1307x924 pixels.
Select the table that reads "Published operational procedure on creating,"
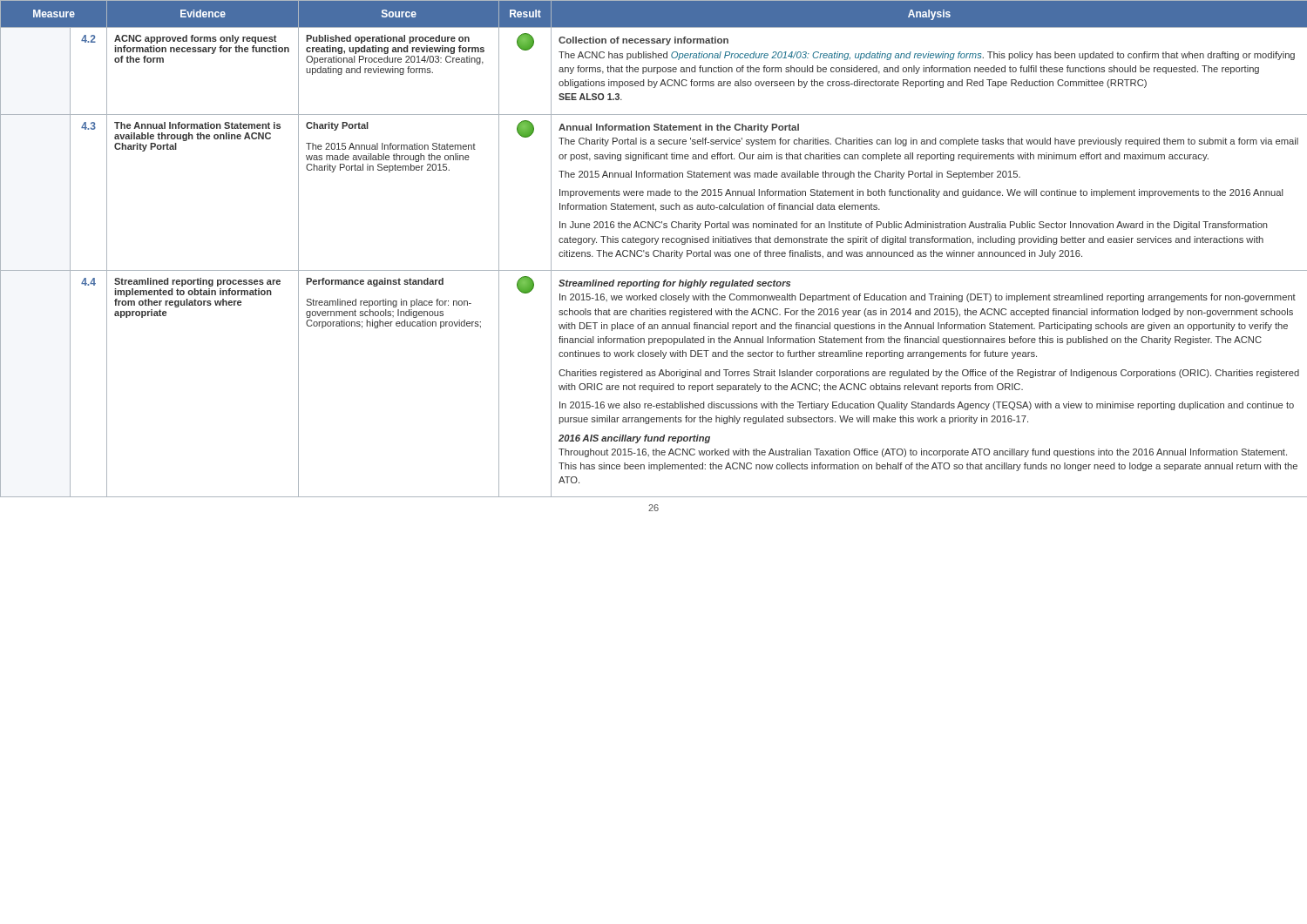(x=654, y=249)
